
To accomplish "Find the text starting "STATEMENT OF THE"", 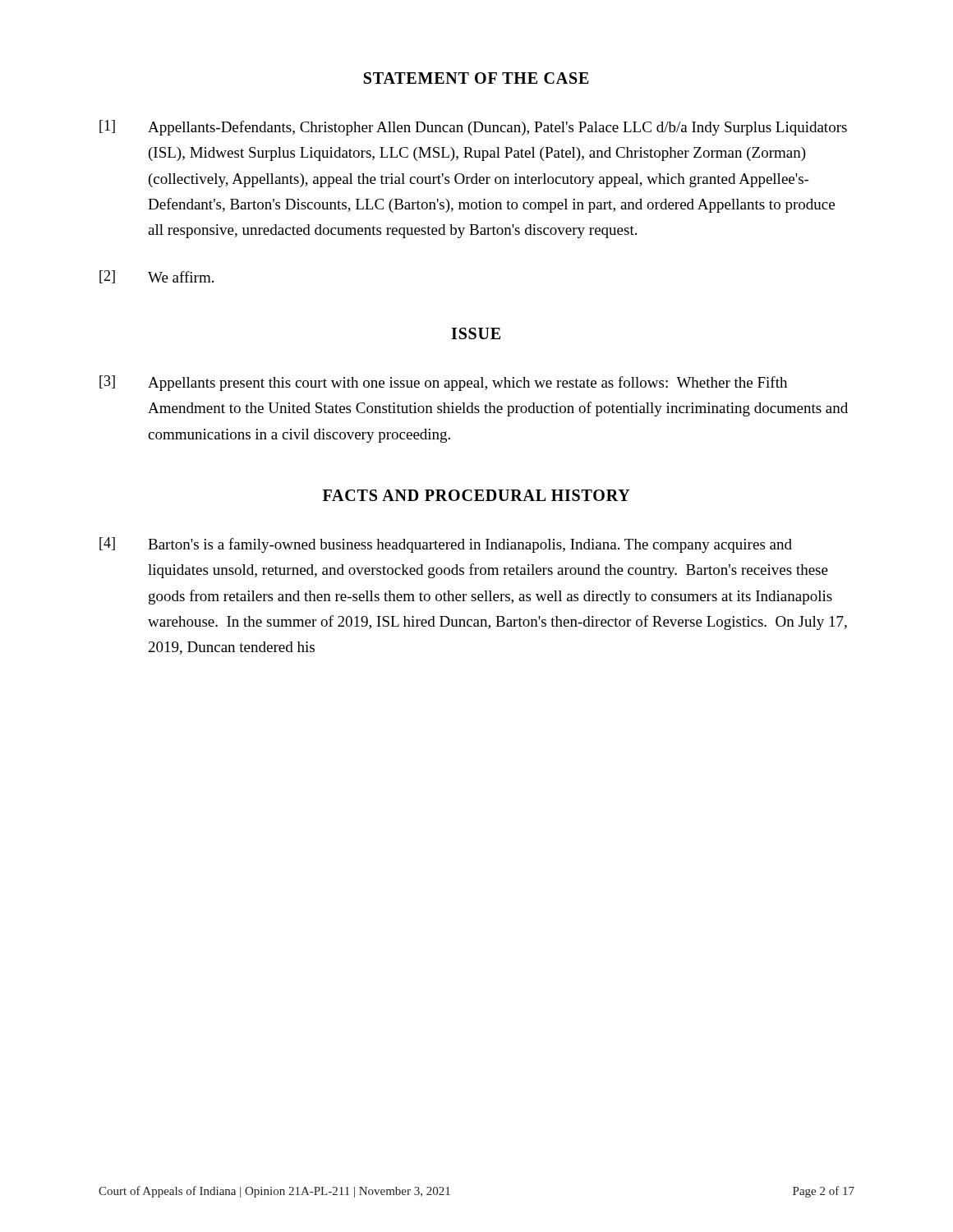I will 476,78.
